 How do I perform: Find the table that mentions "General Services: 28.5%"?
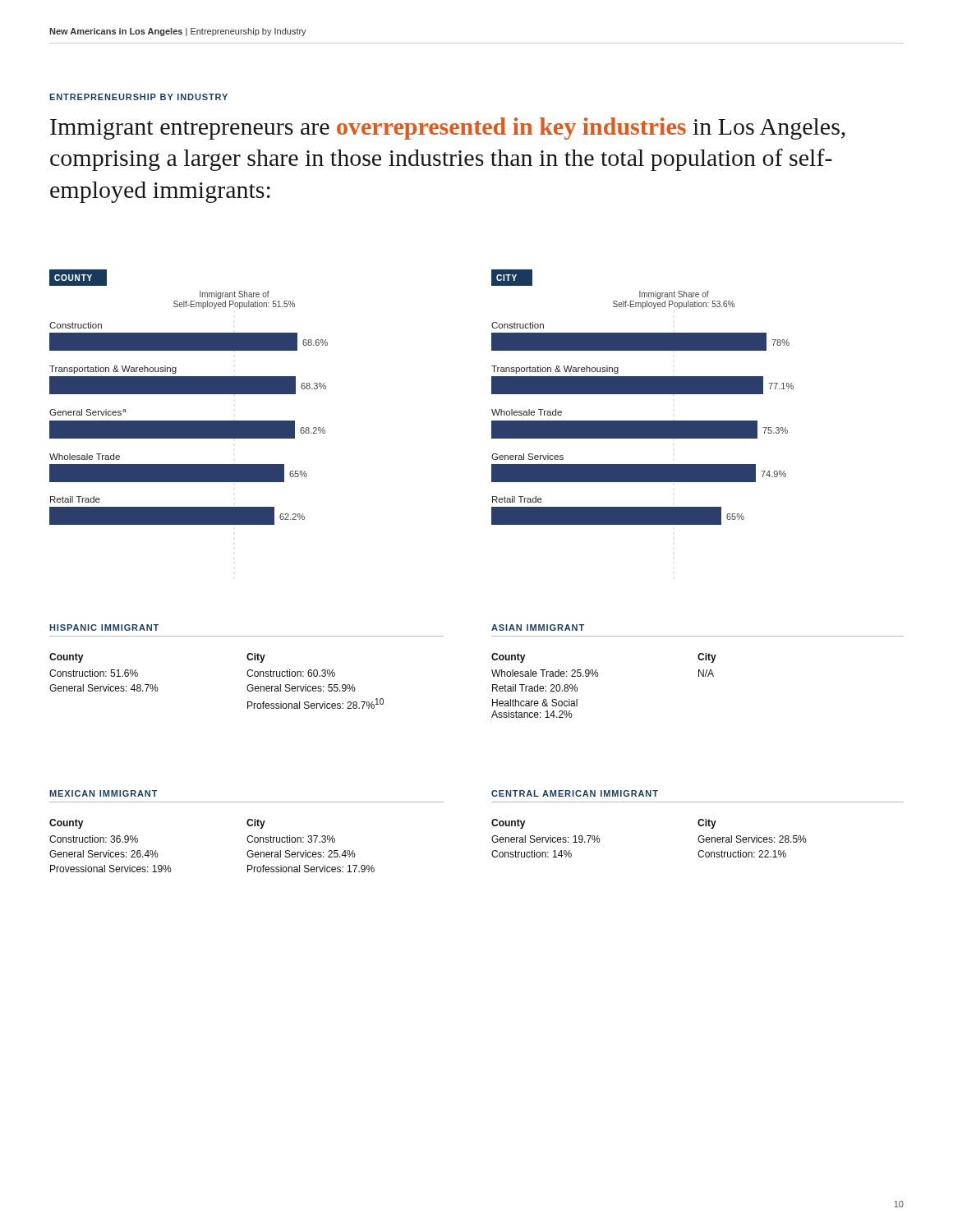tap(698, 838)
